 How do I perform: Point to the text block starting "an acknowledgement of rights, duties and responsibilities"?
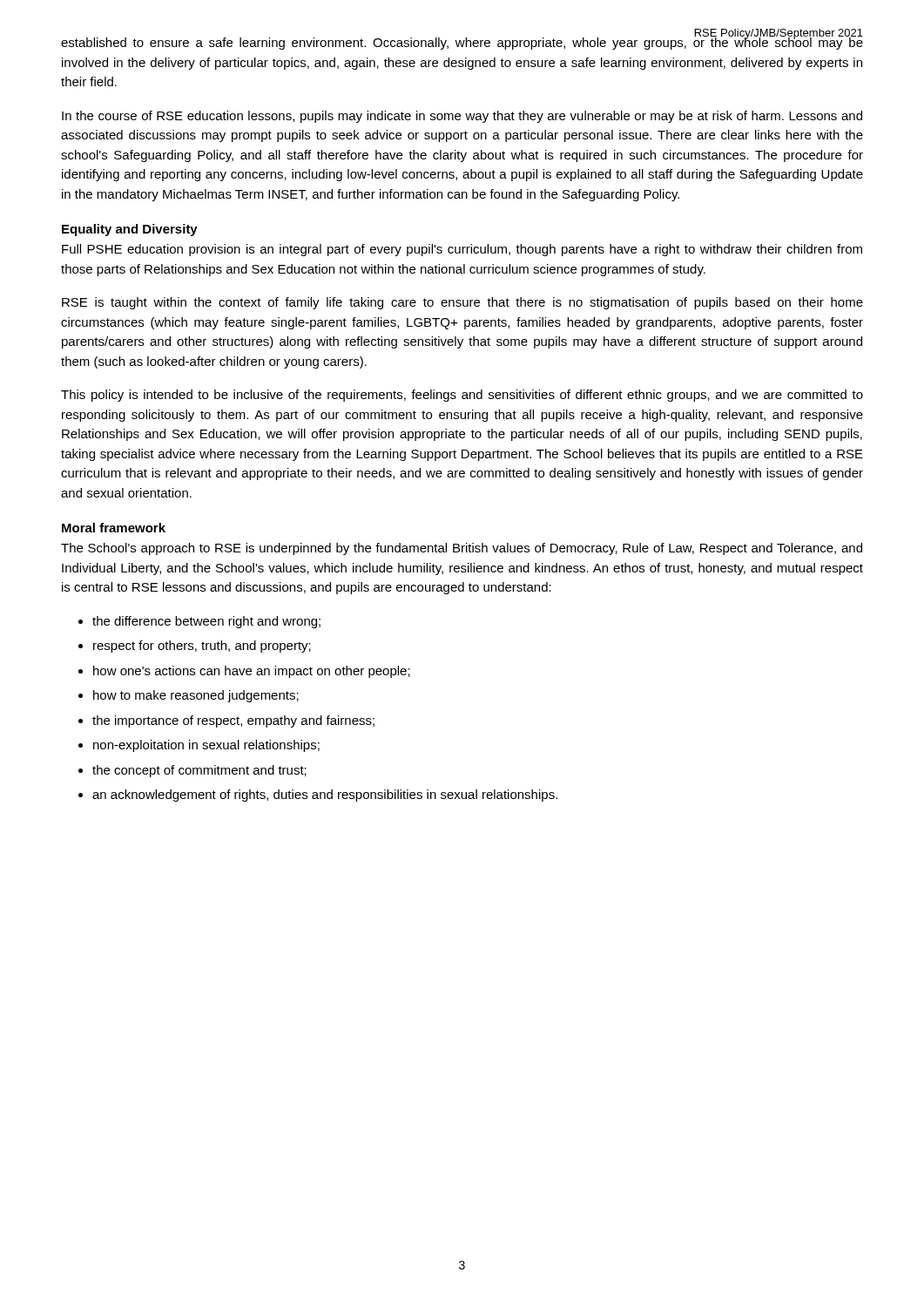(x=478, y=795)
